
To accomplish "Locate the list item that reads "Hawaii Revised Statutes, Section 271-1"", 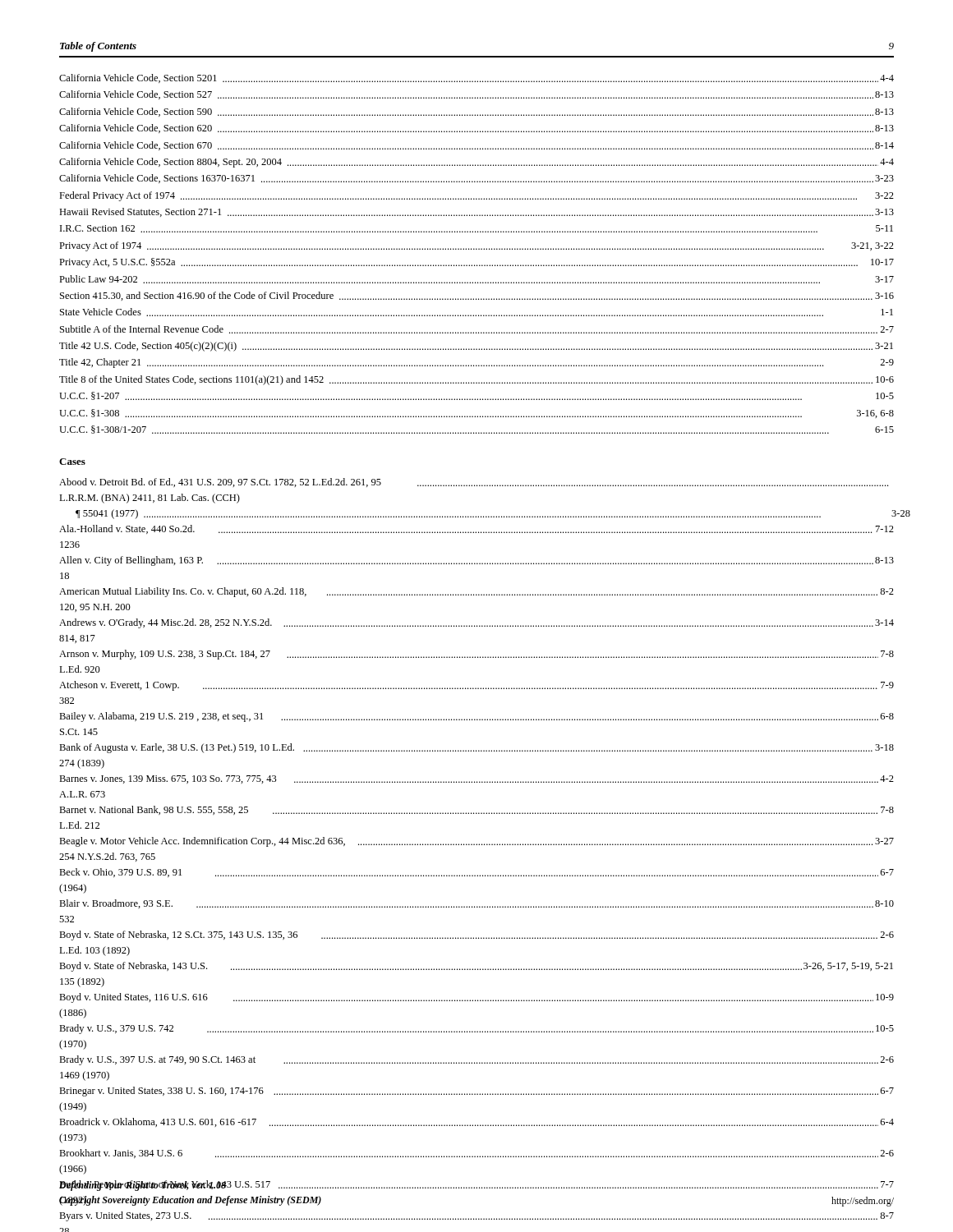I will point(476,213).
